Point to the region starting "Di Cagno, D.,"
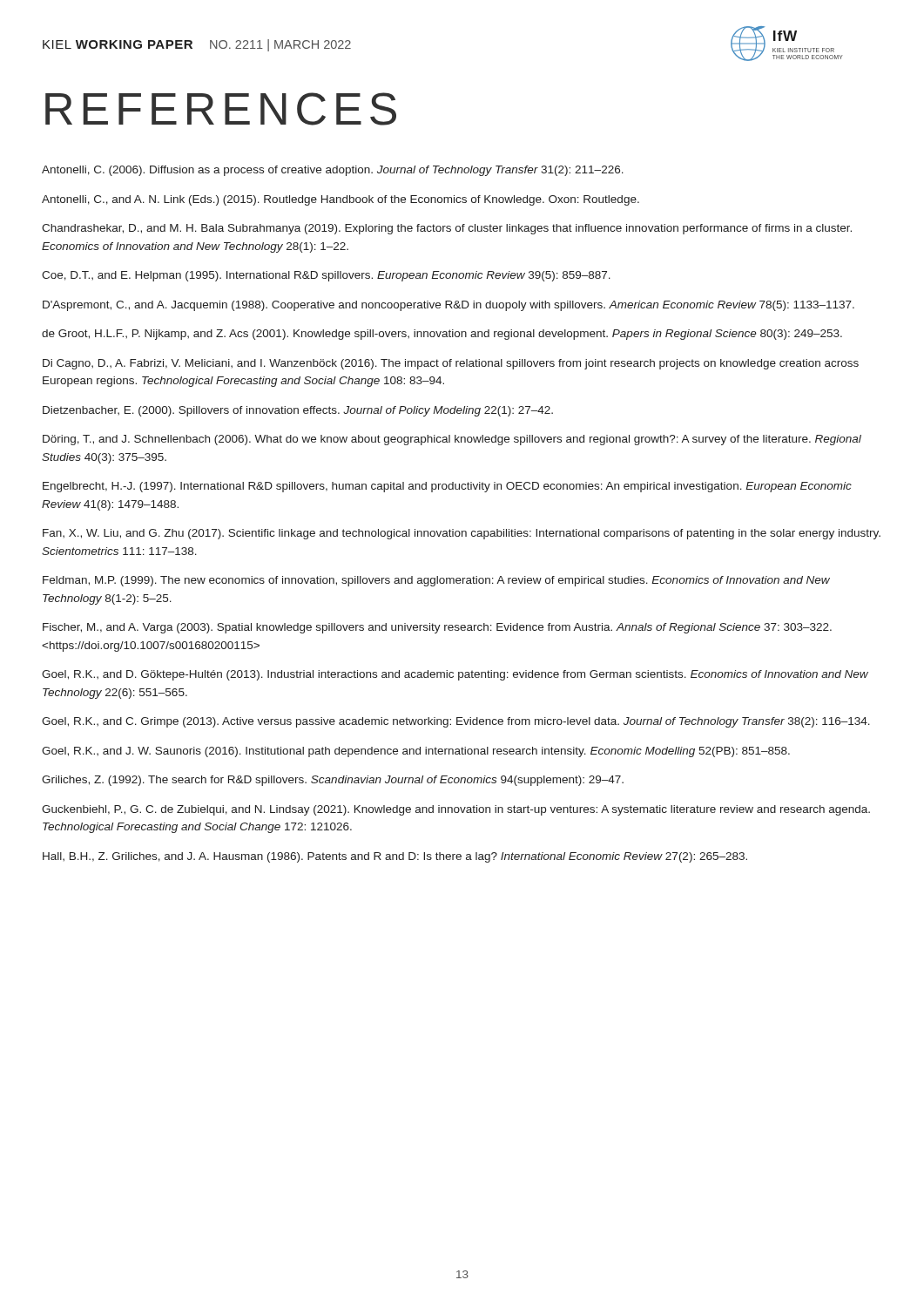Image resolution: width=924 pixels, height=1307 pixels. click(450, 372)
